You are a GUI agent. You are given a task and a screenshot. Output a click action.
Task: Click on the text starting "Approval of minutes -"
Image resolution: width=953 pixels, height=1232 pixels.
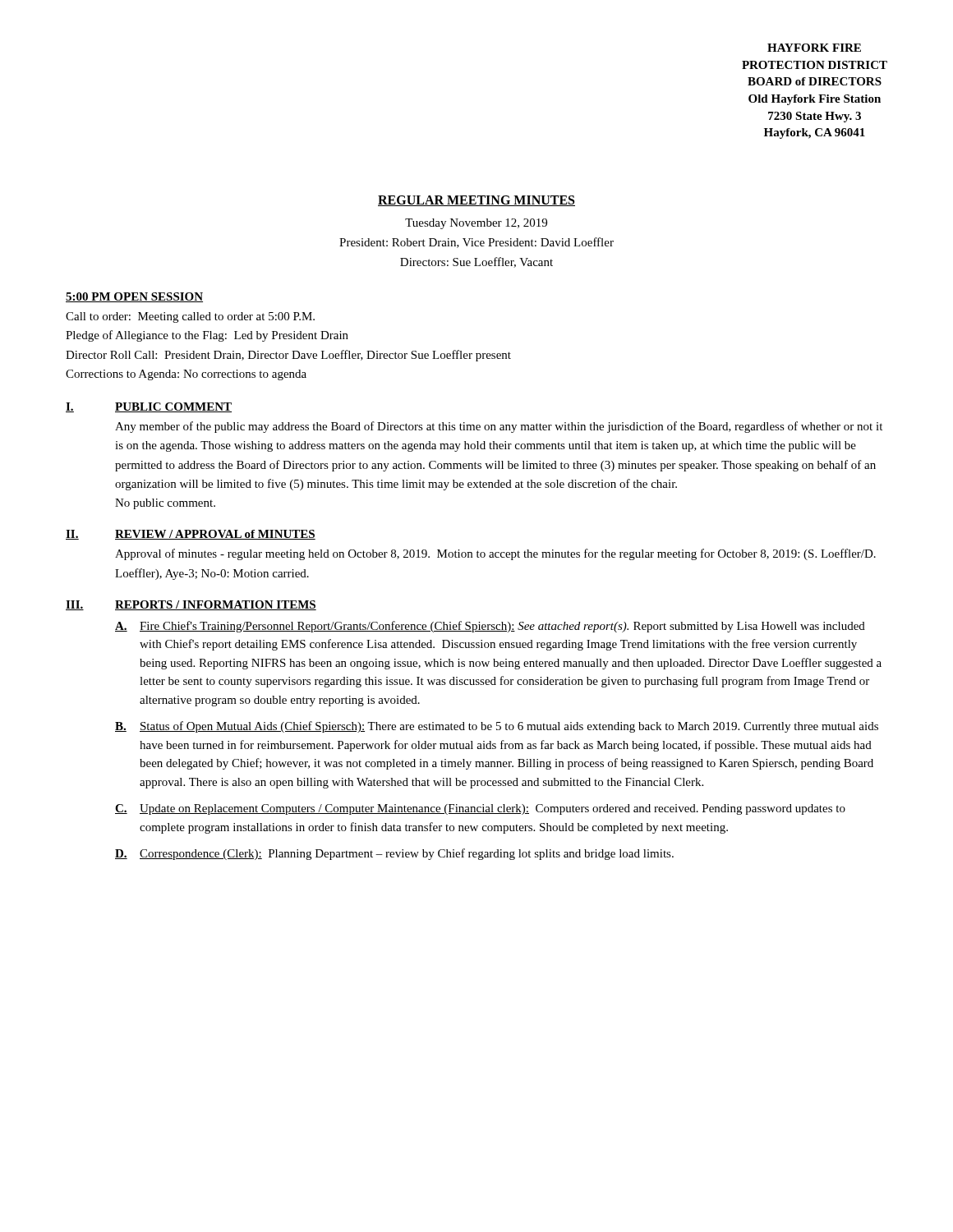496,563
